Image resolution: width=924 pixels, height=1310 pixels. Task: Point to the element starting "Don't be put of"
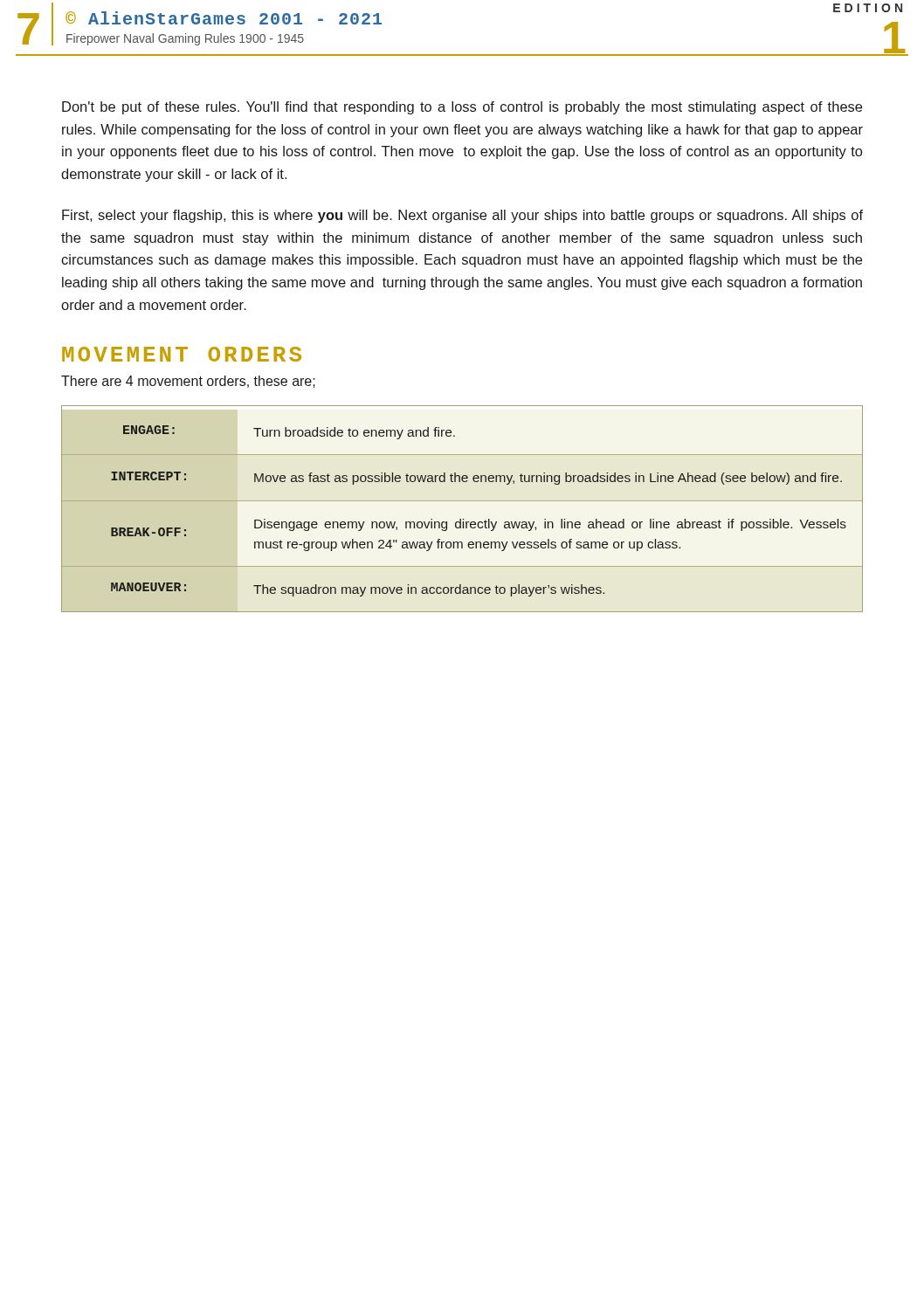point(462,140)
